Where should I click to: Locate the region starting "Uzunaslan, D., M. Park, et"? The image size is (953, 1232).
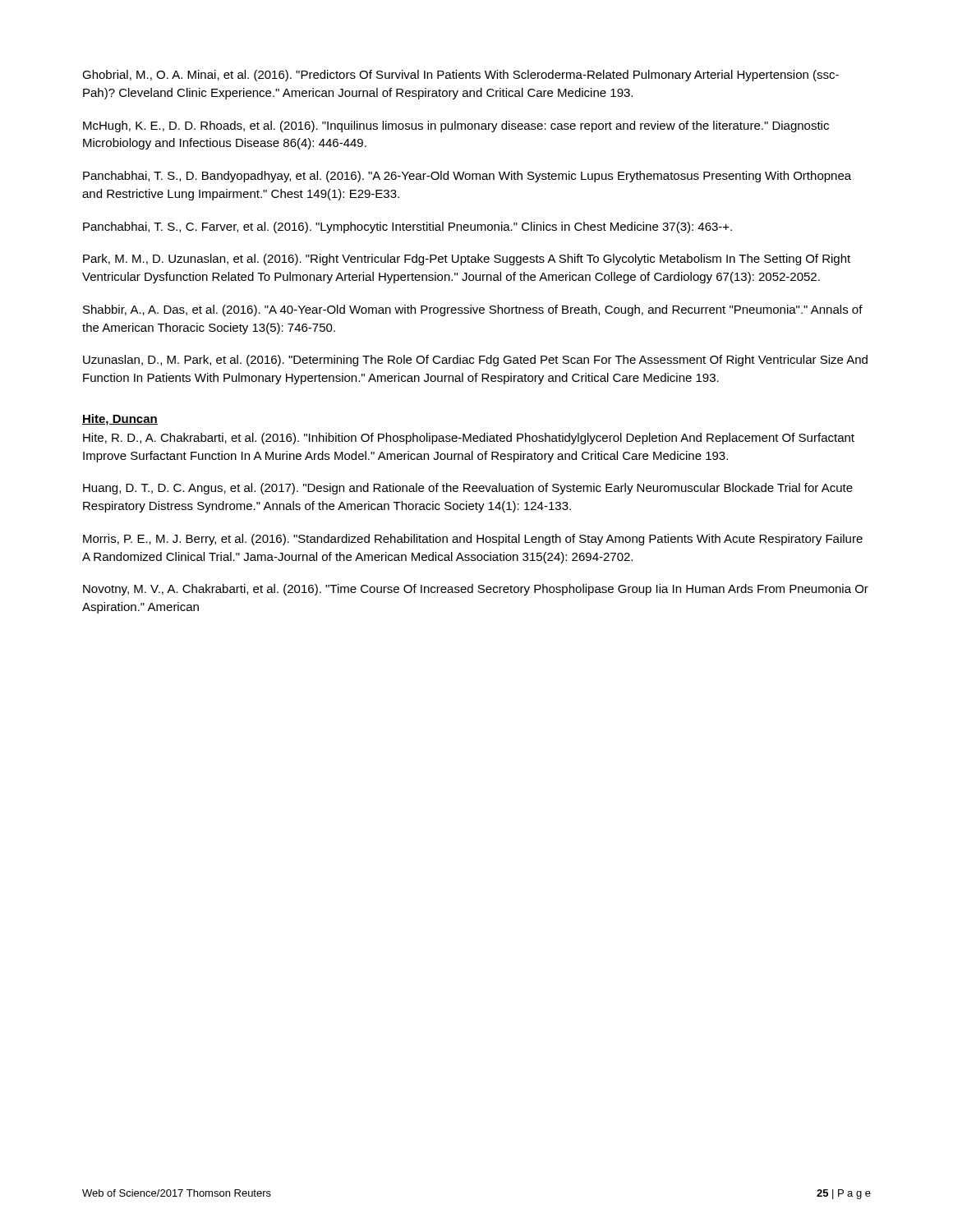point(475,368)
